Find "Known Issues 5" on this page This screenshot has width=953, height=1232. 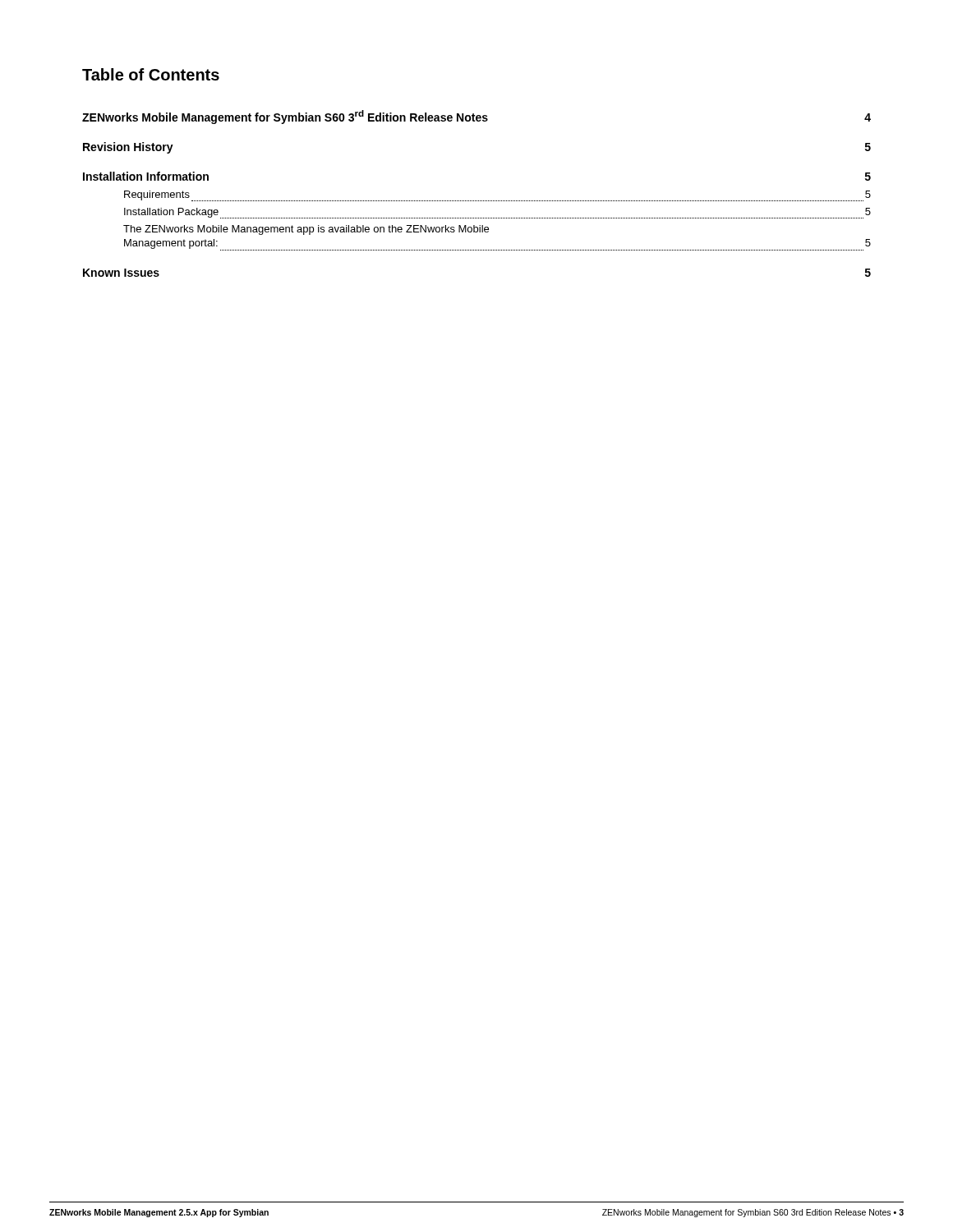118,272
